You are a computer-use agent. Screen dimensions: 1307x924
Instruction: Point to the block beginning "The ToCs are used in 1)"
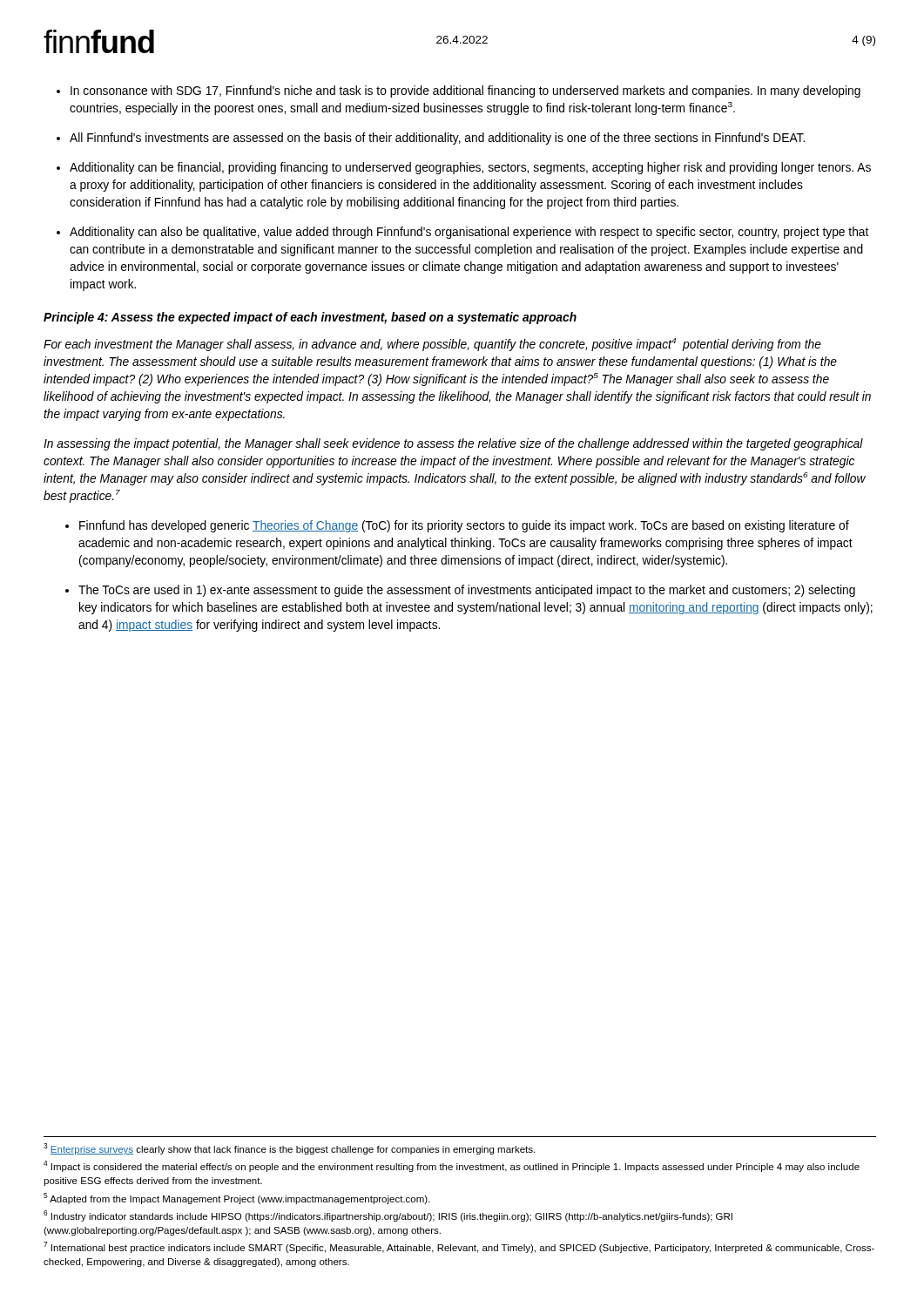pyautogui.click(x=476, y=608)
